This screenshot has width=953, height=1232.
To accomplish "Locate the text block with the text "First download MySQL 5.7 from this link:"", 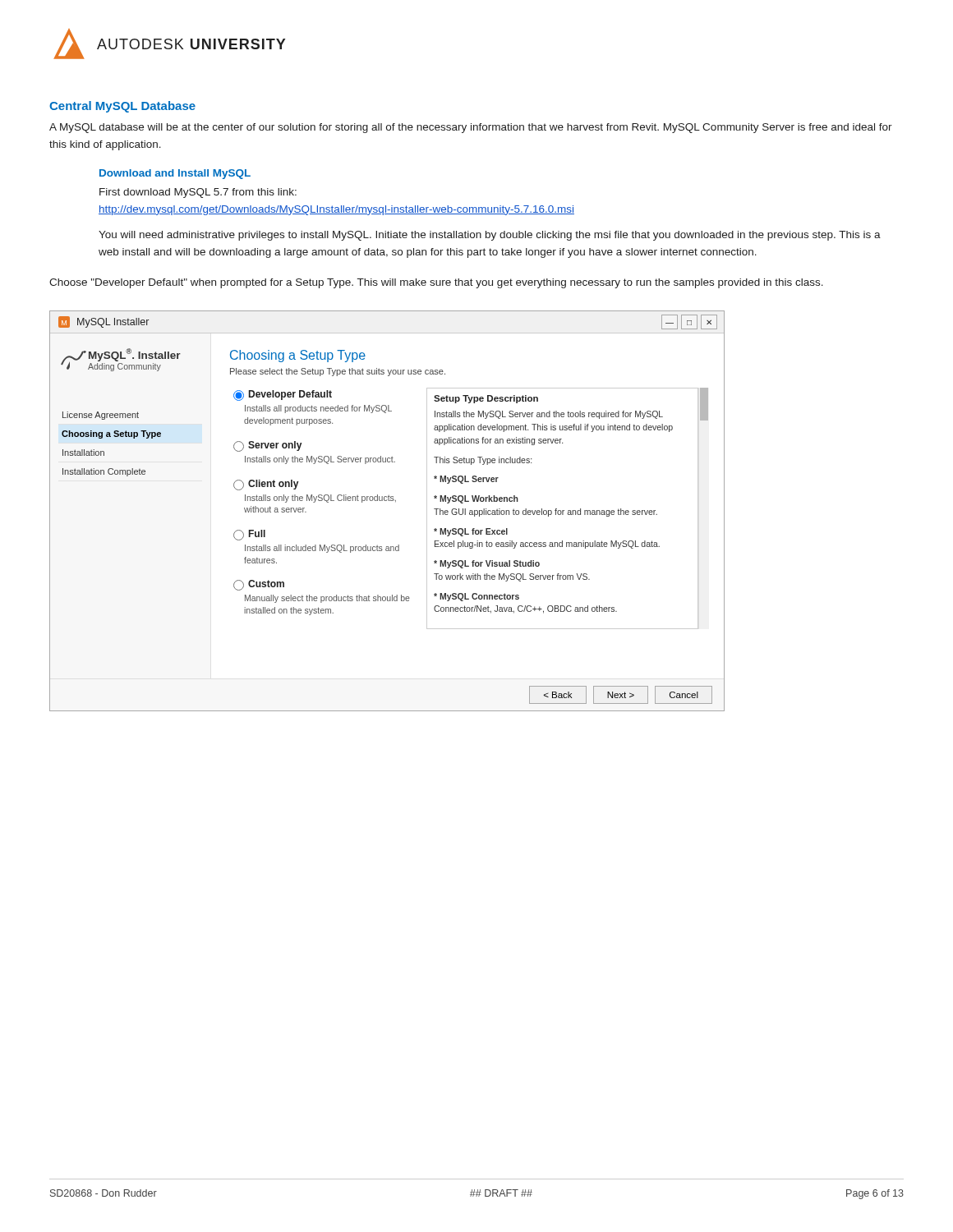I will pos(336,200).
